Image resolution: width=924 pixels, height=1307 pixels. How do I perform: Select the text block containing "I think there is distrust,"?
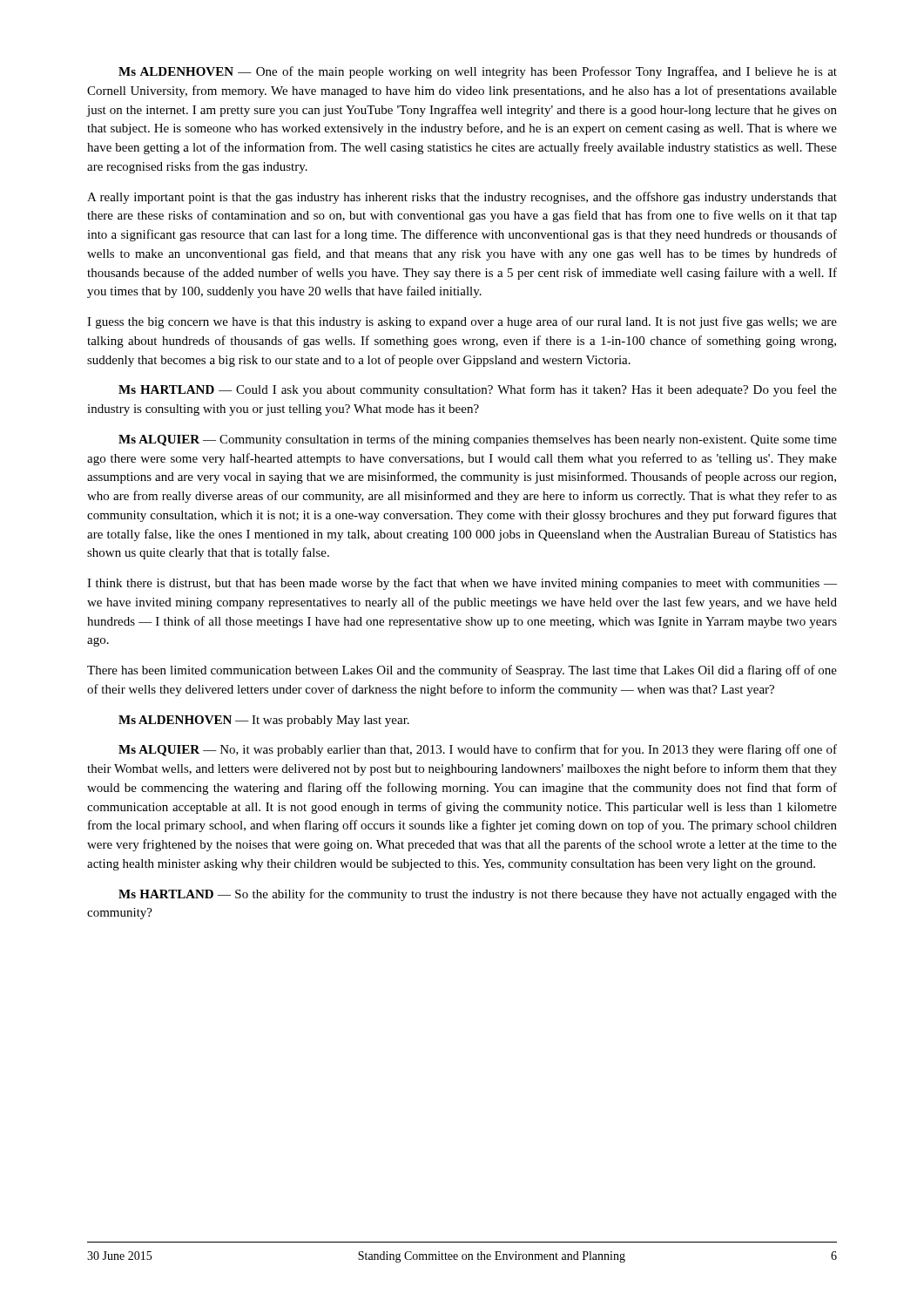tap(462, 612)
